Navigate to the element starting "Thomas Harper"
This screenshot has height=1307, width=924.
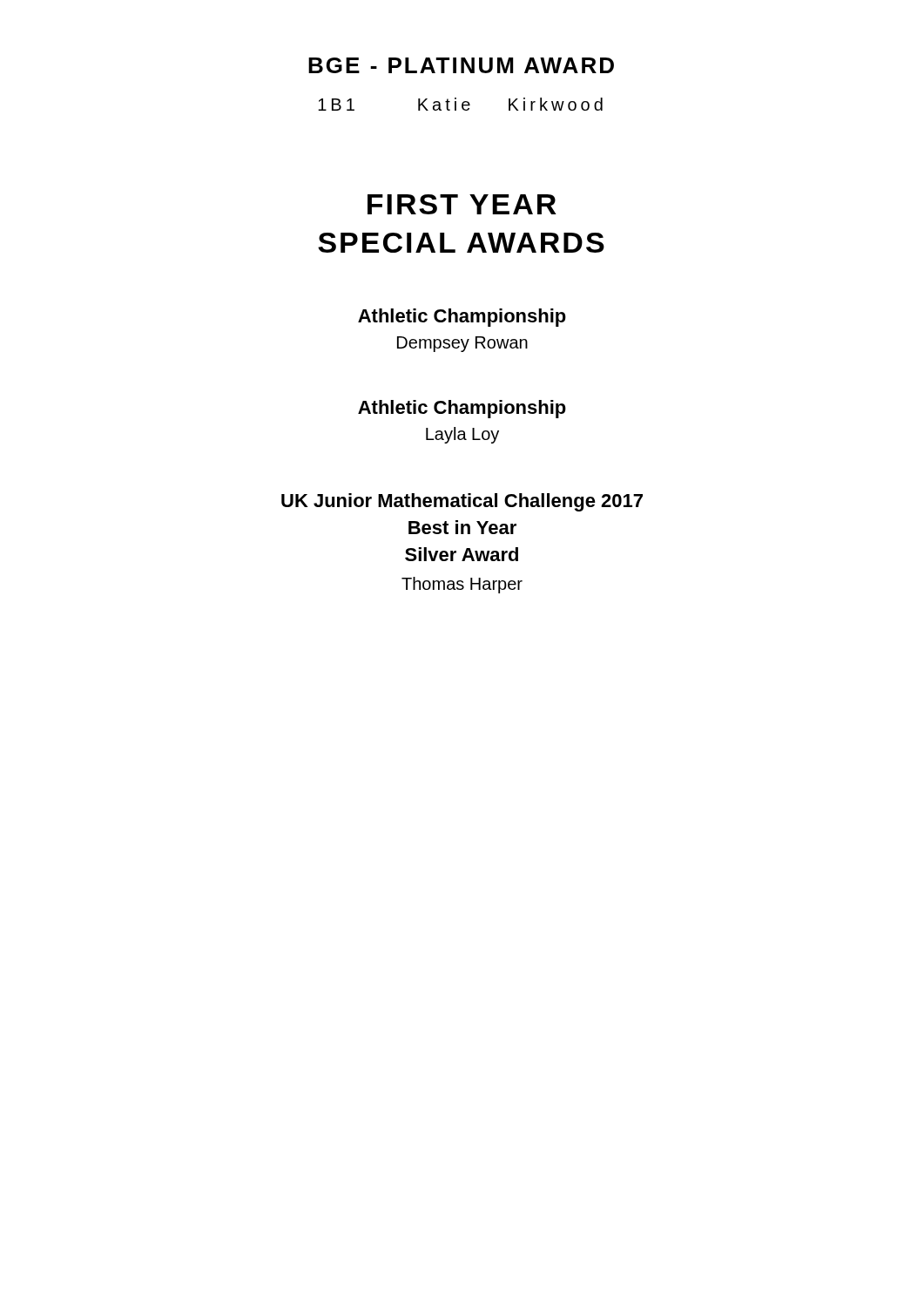pos(462,584)
